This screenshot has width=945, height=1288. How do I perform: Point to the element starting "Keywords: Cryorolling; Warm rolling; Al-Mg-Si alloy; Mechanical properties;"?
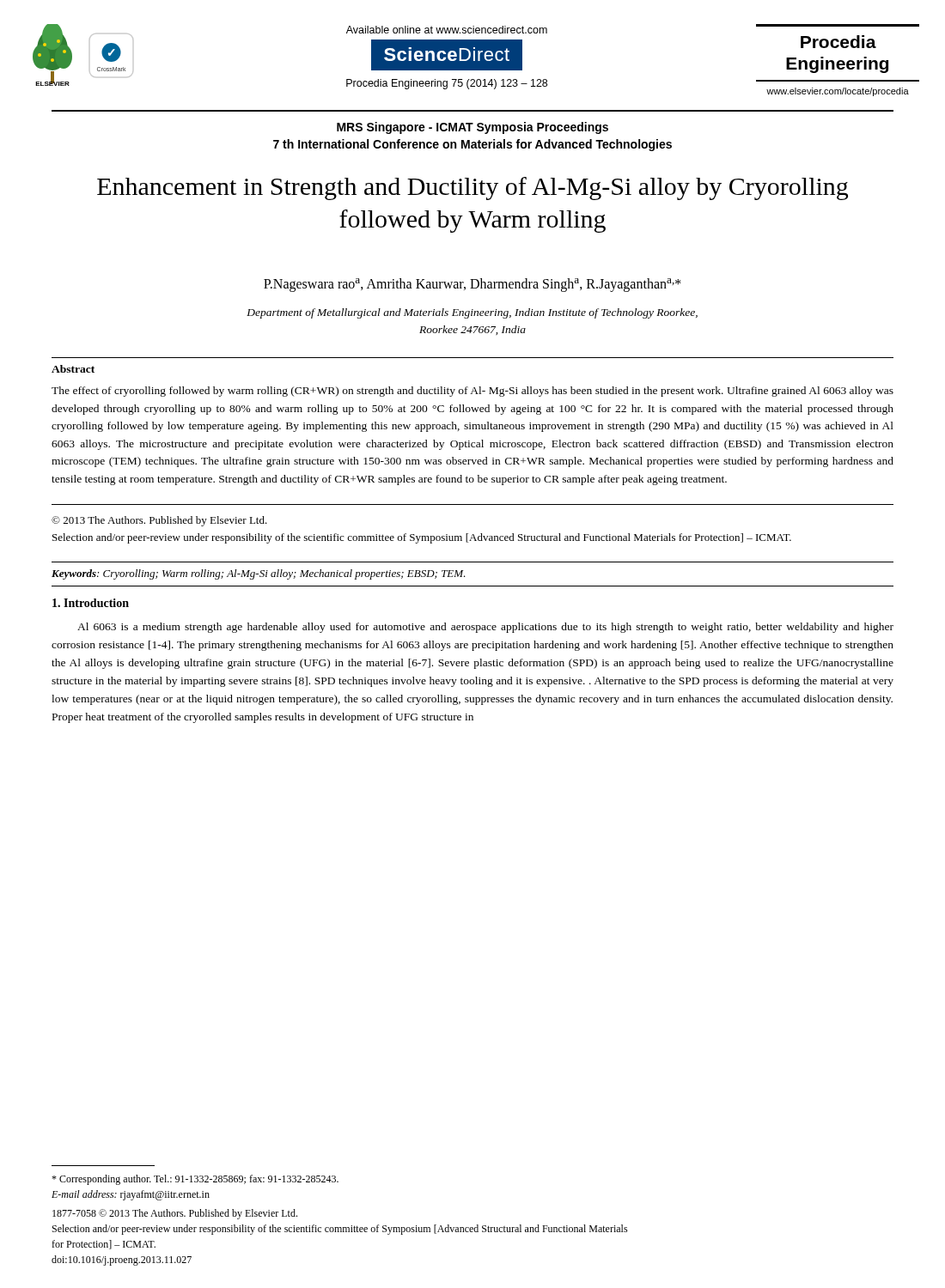[x=259, y=573]
